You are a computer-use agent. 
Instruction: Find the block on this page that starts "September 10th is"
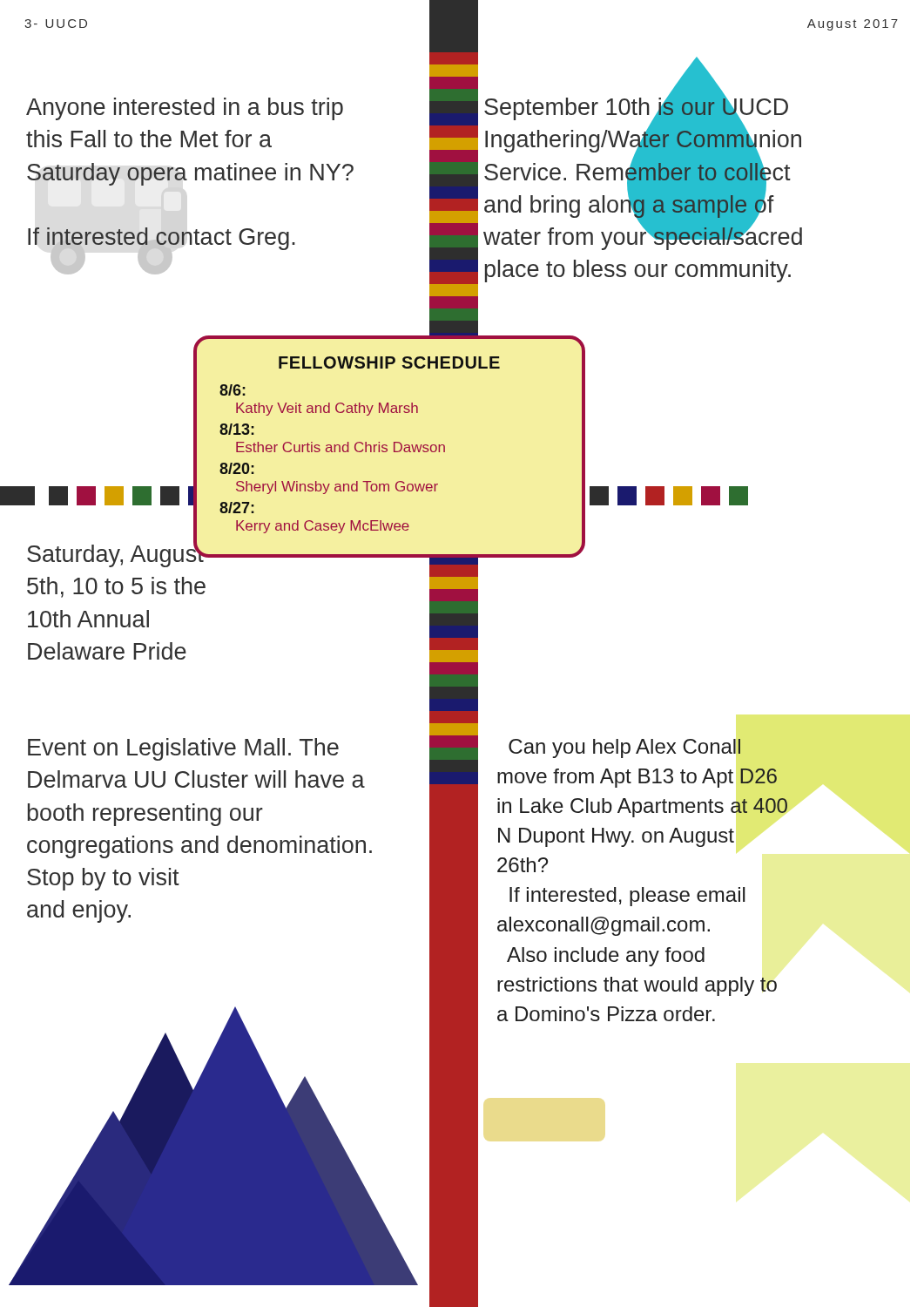tap(643, 188)
